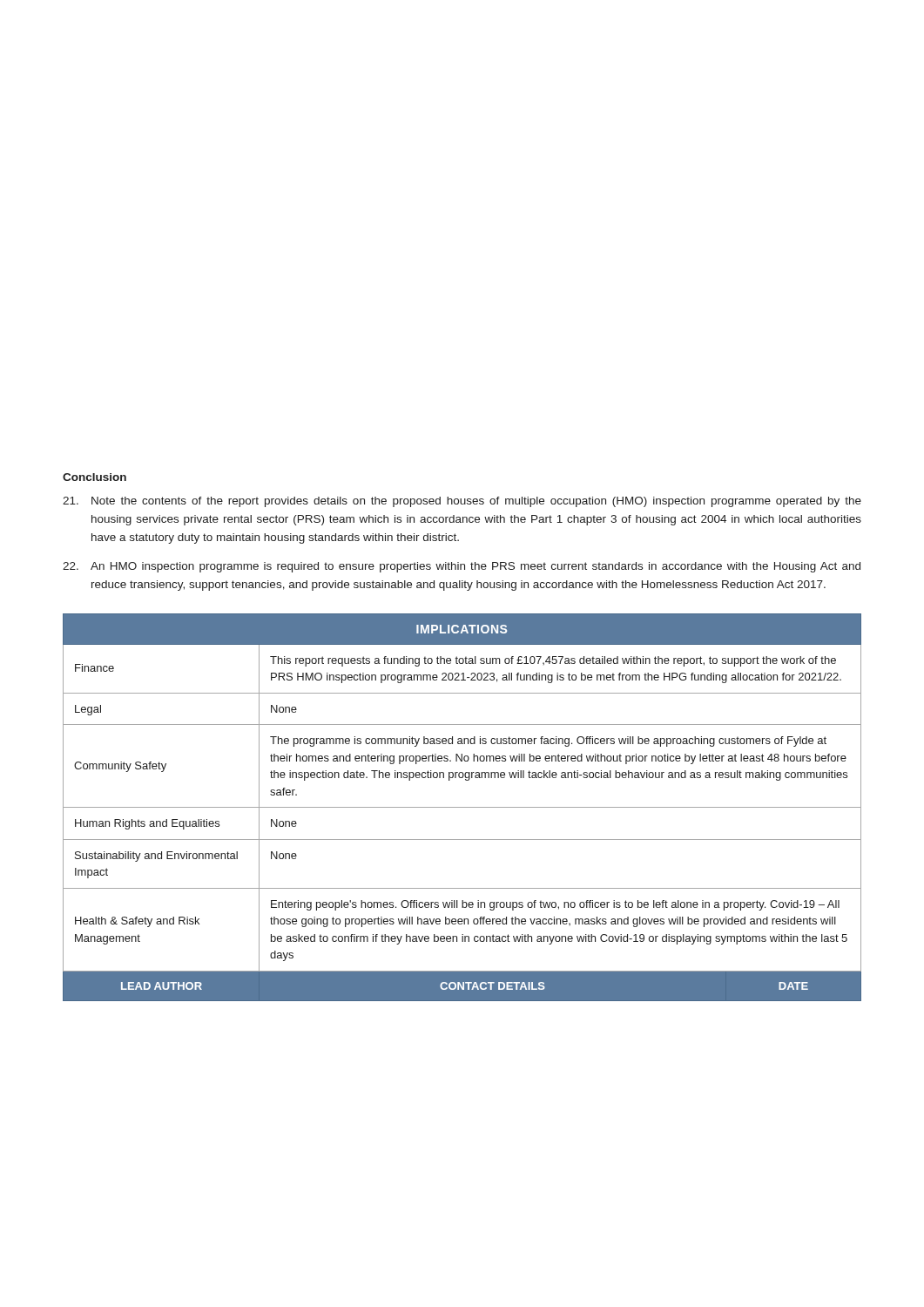Locate the table with the text "CONTACT DETAILS"

(x=462, y=807)
